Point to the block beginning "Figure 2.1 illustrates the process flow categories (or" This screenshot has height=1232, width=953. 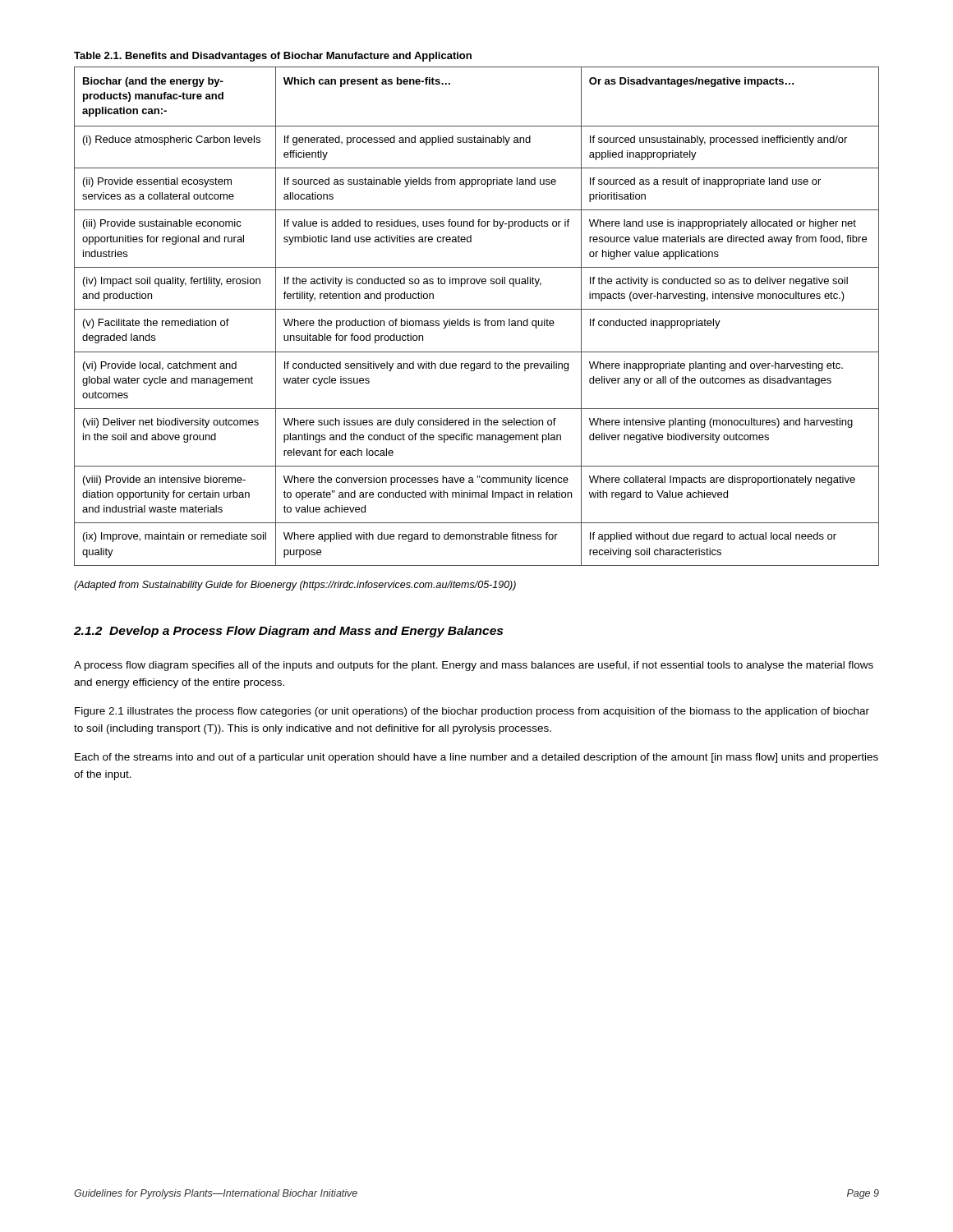coord(476,720)
